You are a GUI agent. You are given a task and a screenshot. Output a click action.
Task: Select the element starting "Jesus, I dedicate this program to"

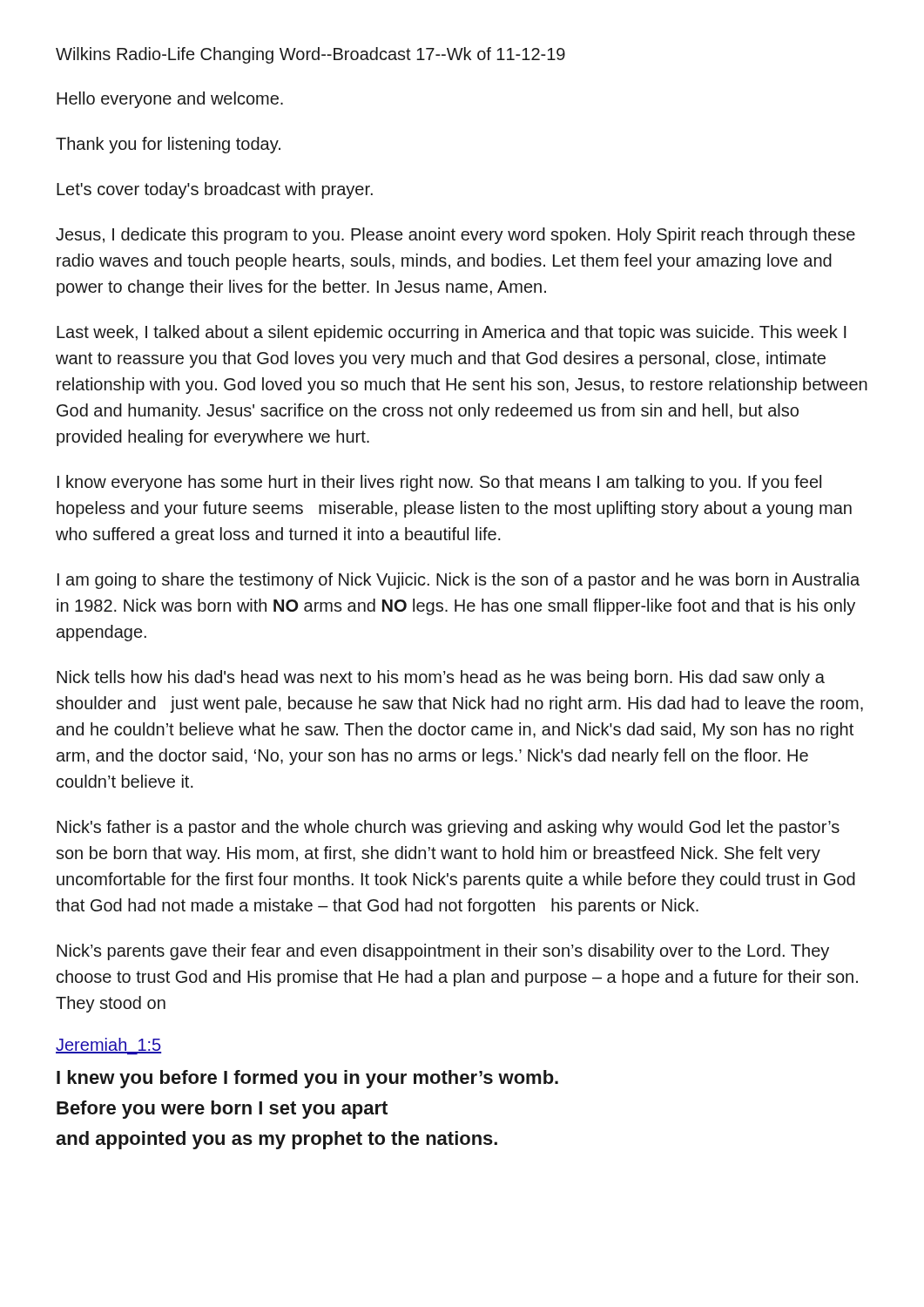tap(456, 261)
